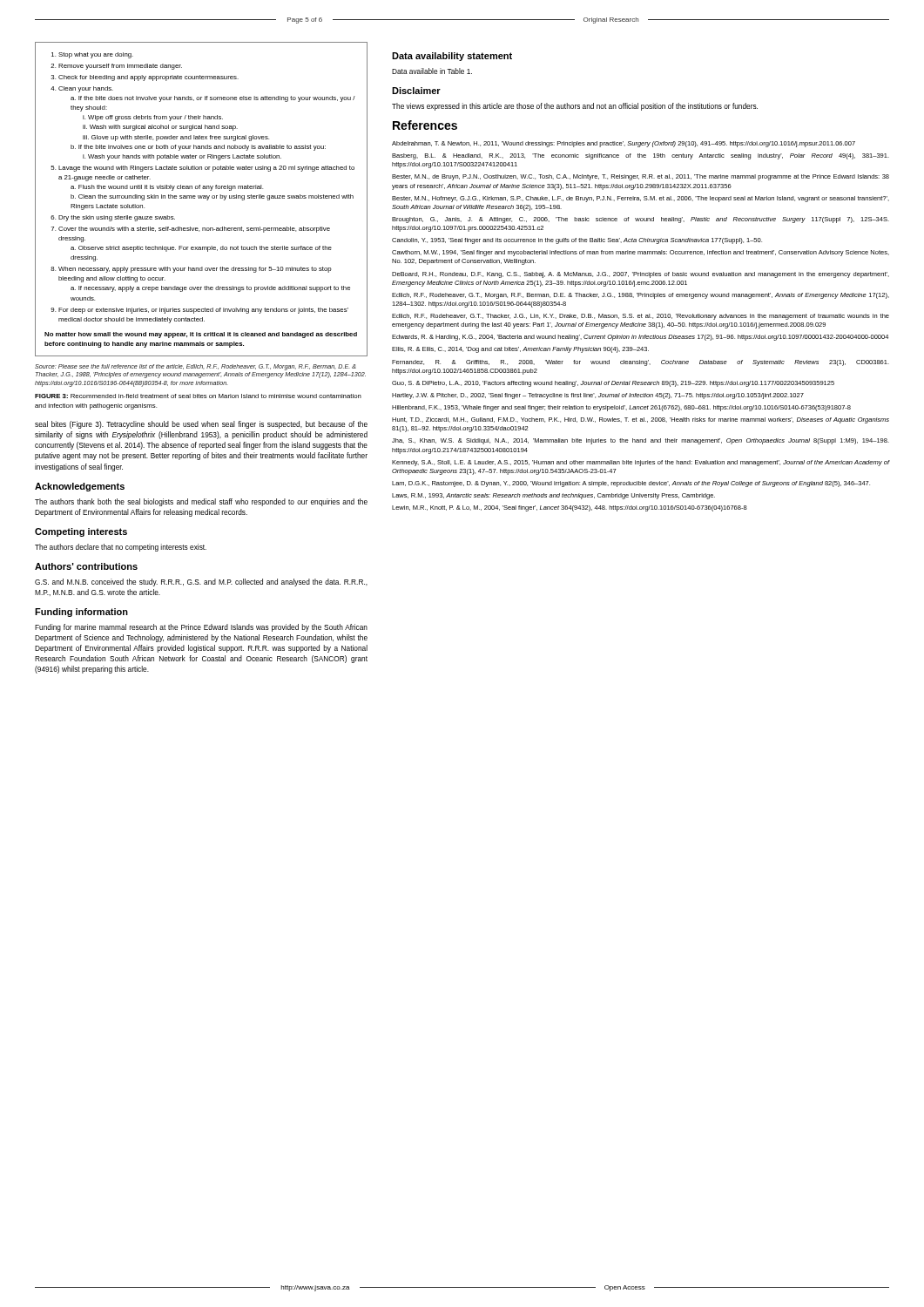Find the region starting "When necessary, apply pressure with your"
The height and width of the screenshot is (1307, 924).
(x=208, y=284)
